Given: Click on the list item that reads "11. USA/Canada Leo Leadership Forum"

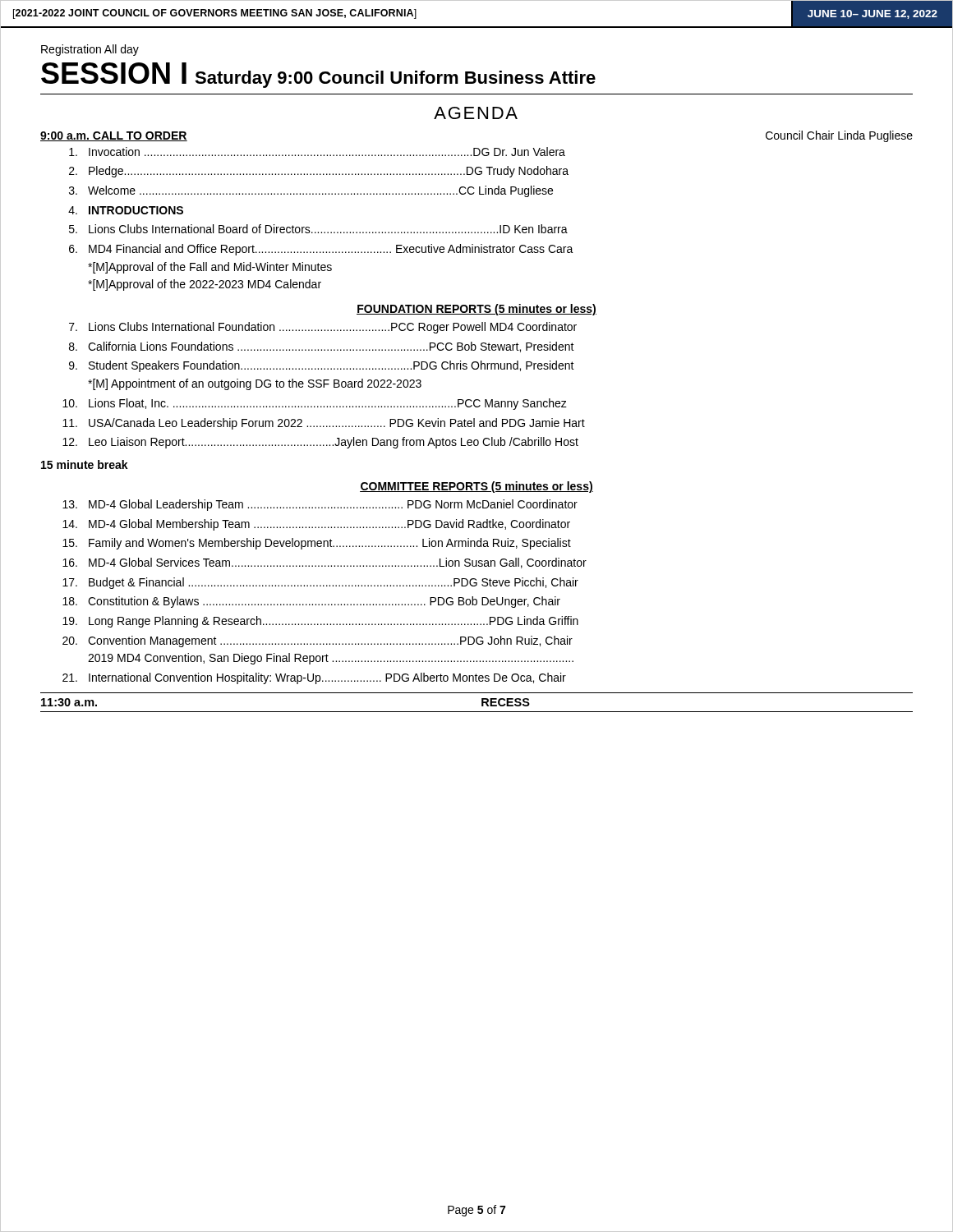Looking at the screenshot, I should (476, 423).
